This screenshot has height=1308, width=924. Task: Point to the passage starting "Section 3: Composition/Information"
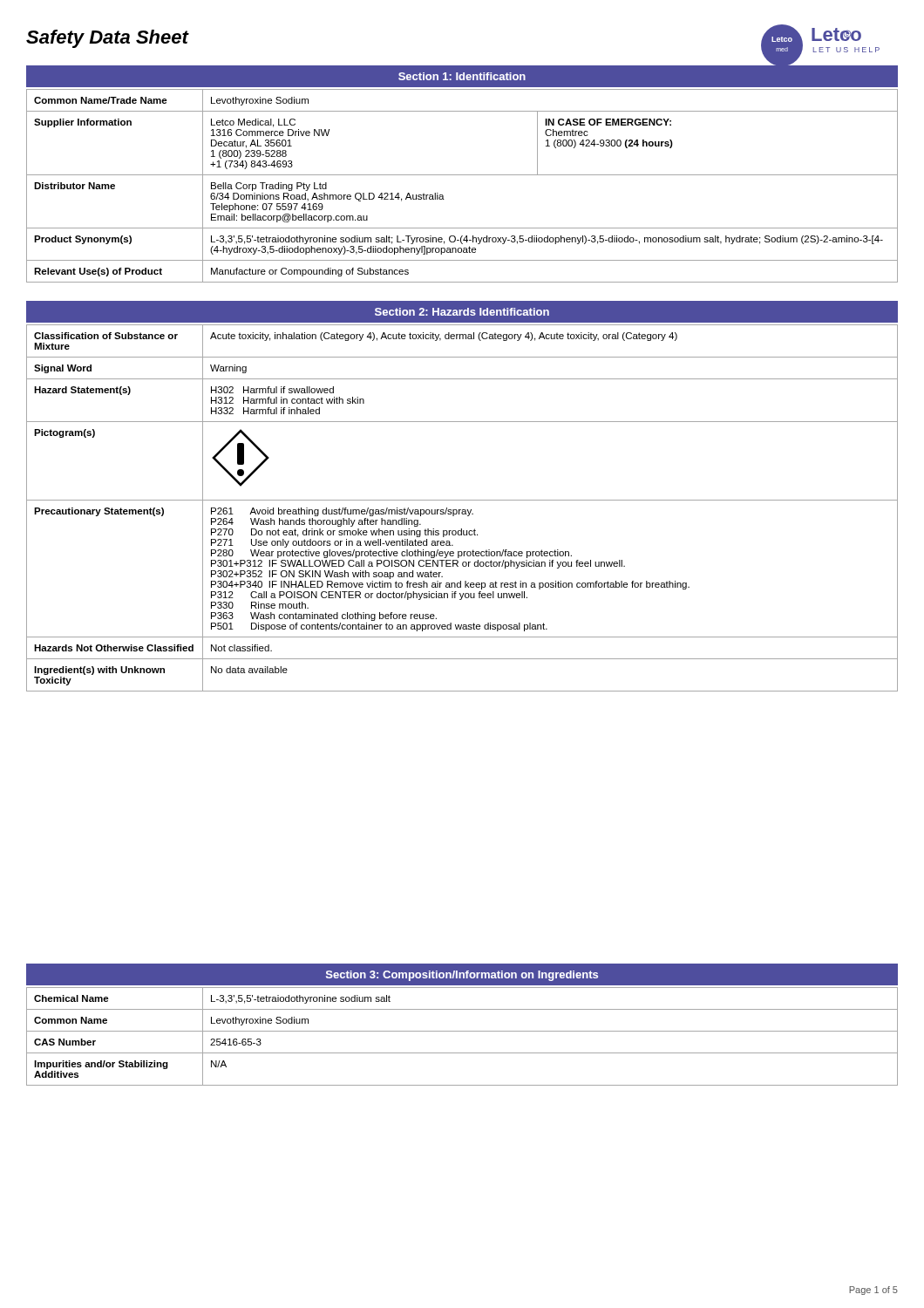click(462, 974)
